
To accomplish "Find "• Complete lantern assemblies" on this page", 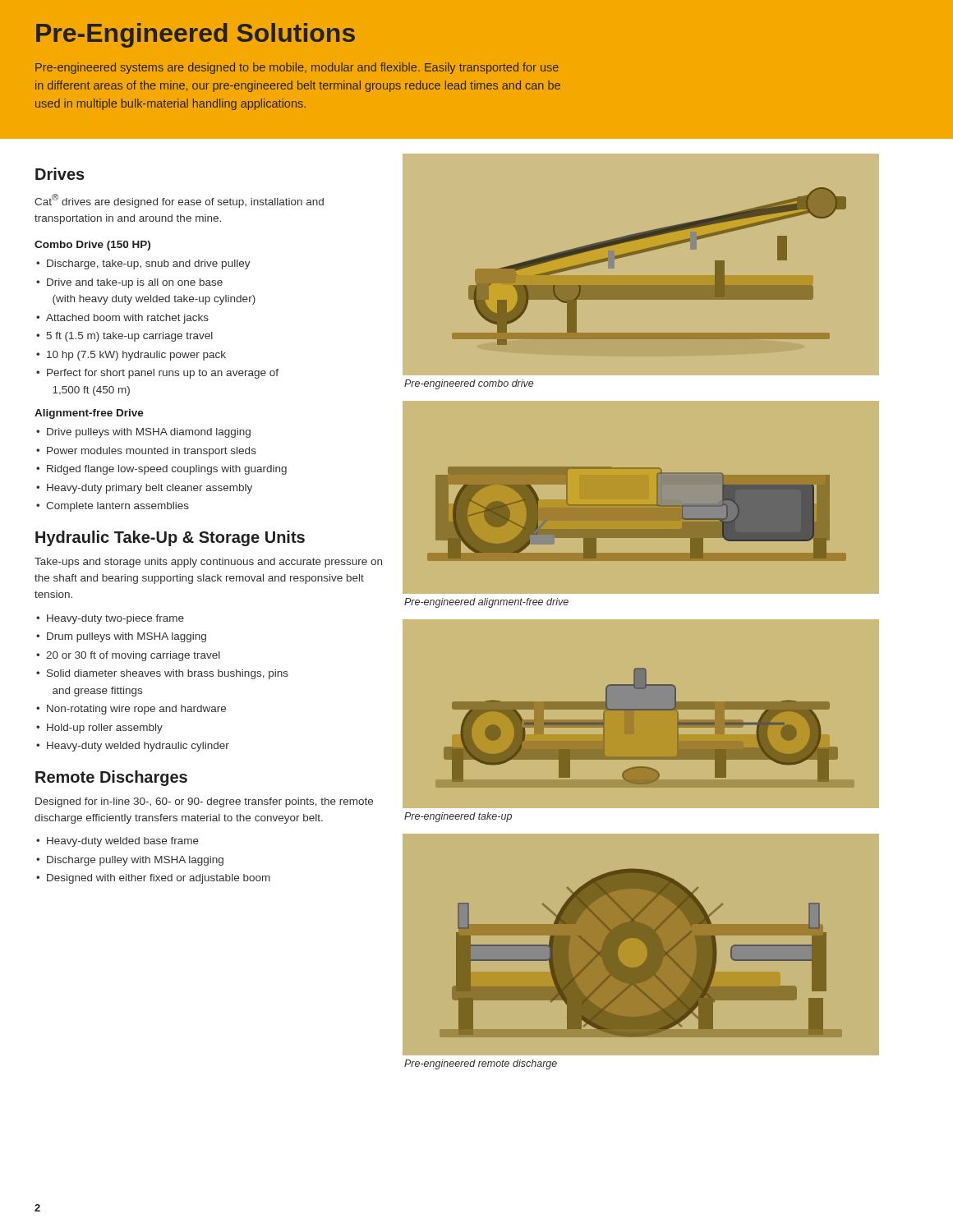I will click(x=113, y=506).
